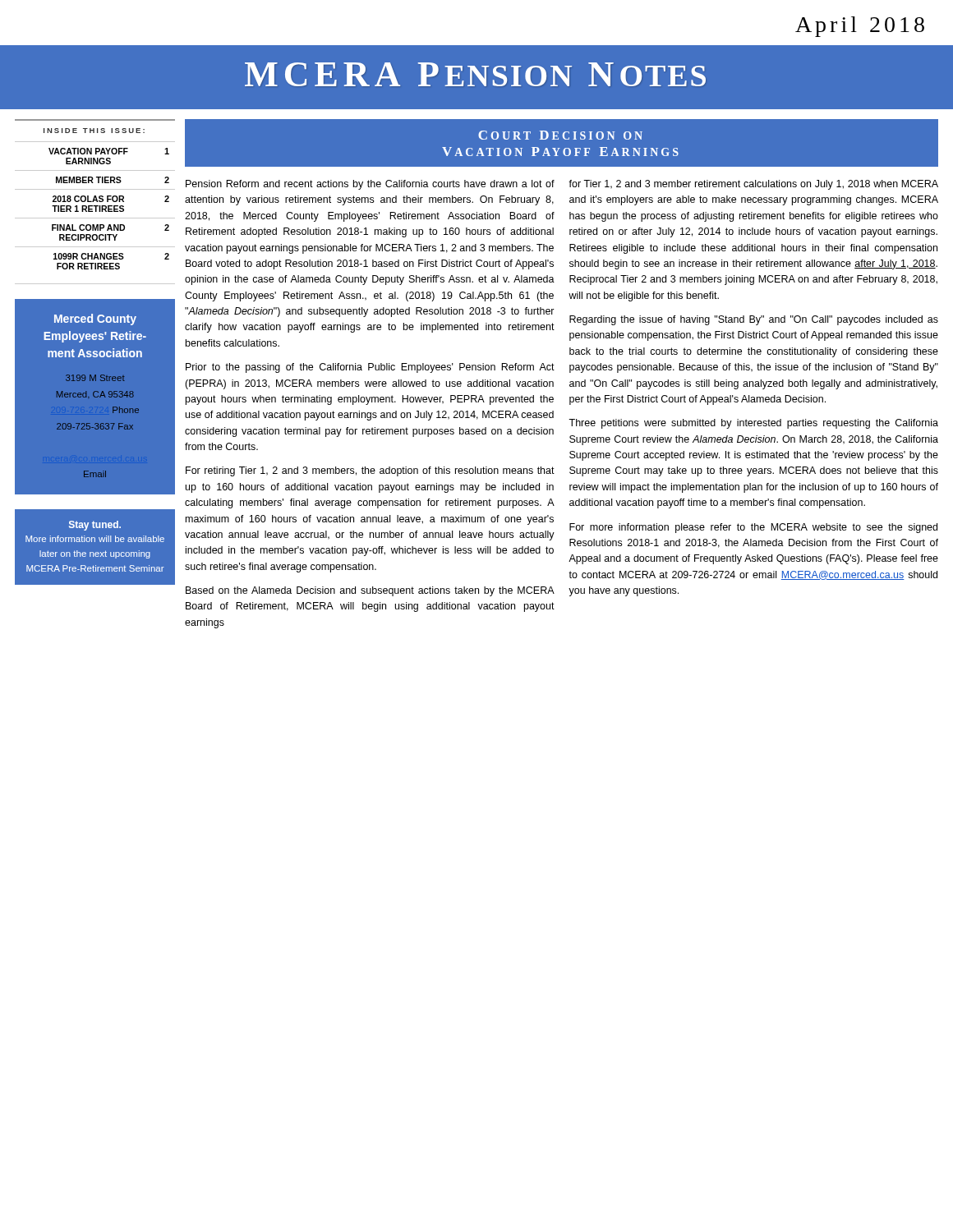Viewport: 953px width, 1232px height.
Task: Find the element starting "MCERA PENSION NOTES"
Action: pyautogui.click(x=476, y=74)
